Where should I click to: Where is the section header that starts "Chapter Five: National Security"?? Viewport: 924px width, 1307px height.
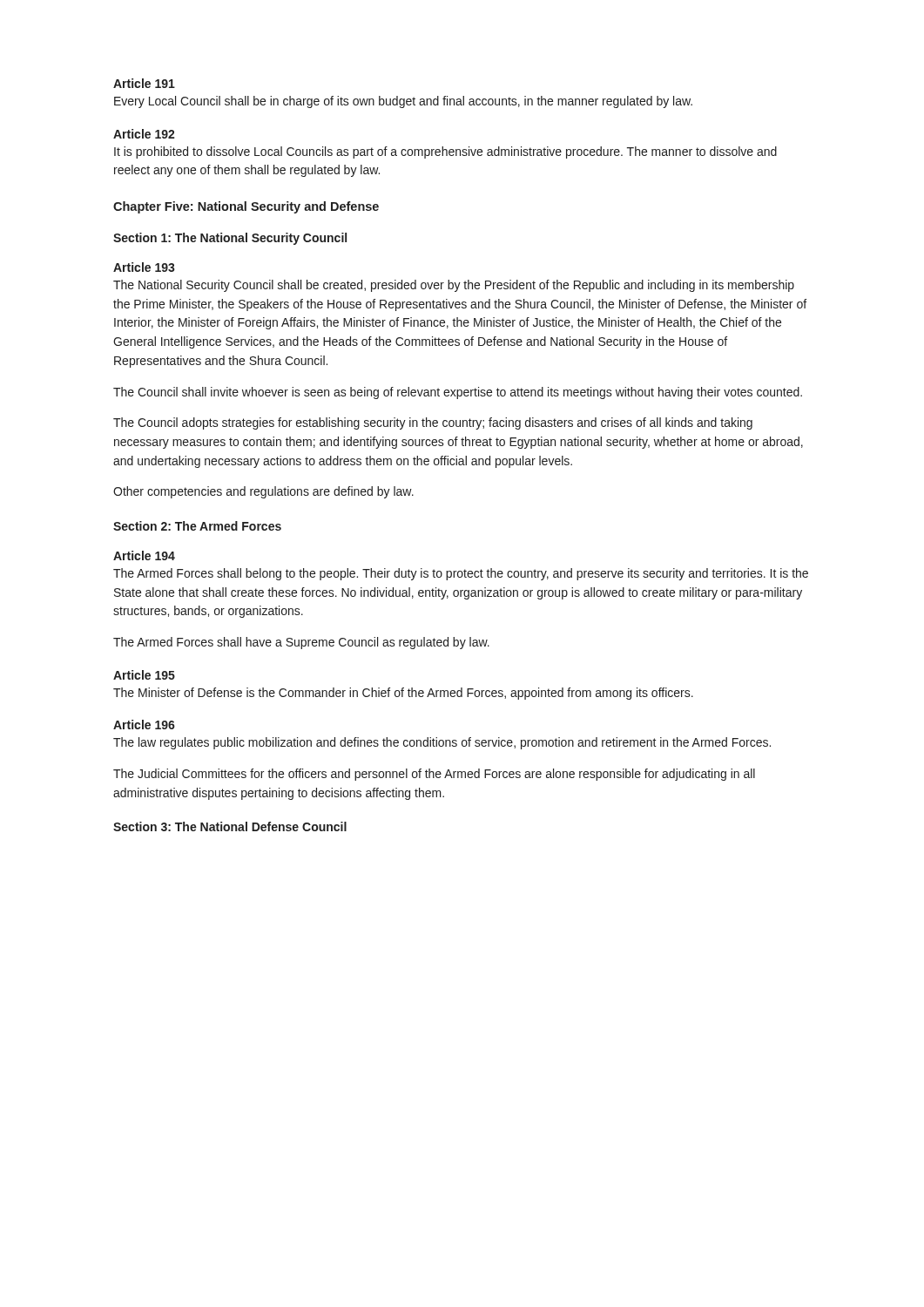pos(246,207)
